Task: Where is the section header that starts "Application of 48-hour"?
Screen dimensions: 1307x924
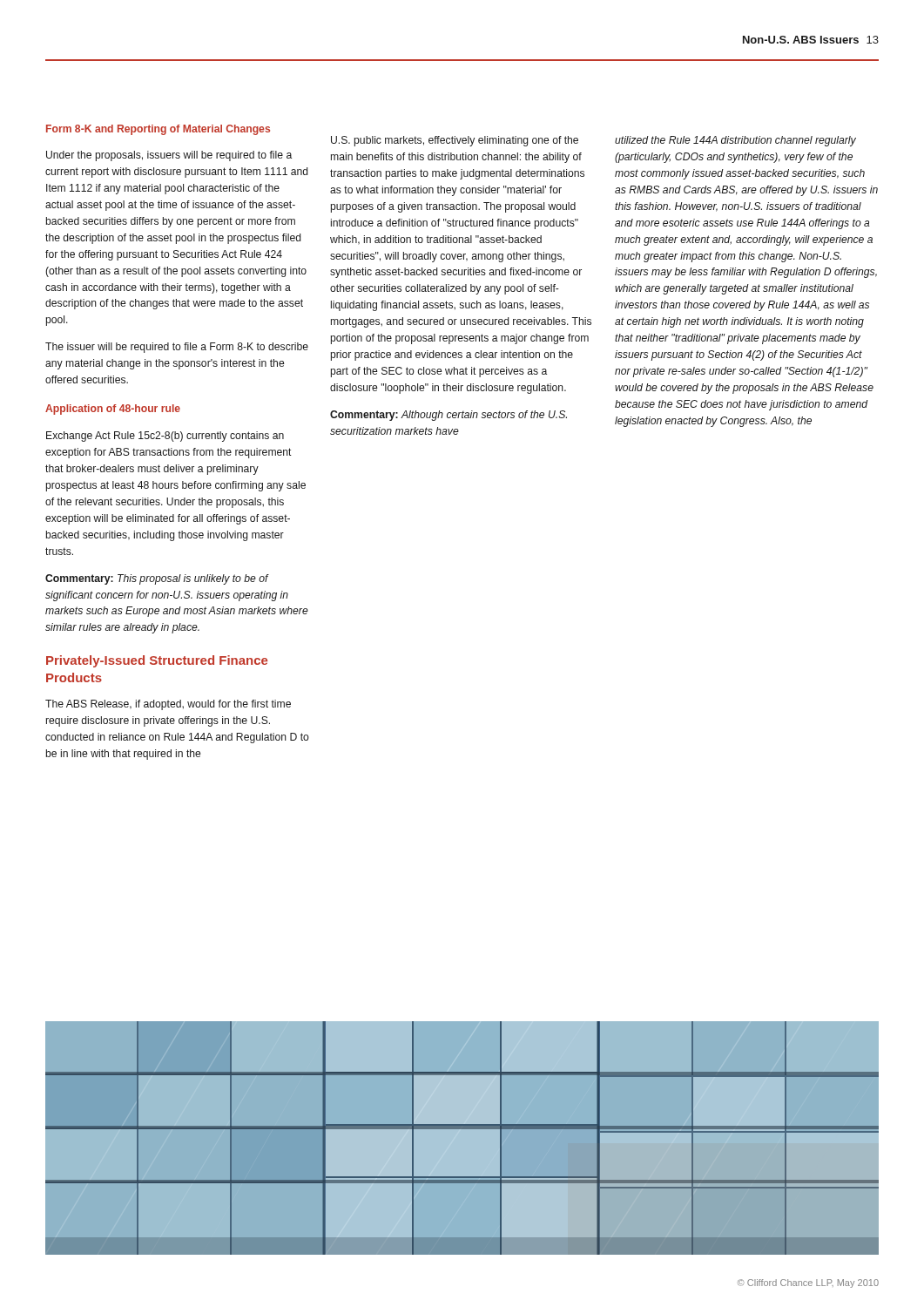Action: pyautogui.click(x=177, y=409)
